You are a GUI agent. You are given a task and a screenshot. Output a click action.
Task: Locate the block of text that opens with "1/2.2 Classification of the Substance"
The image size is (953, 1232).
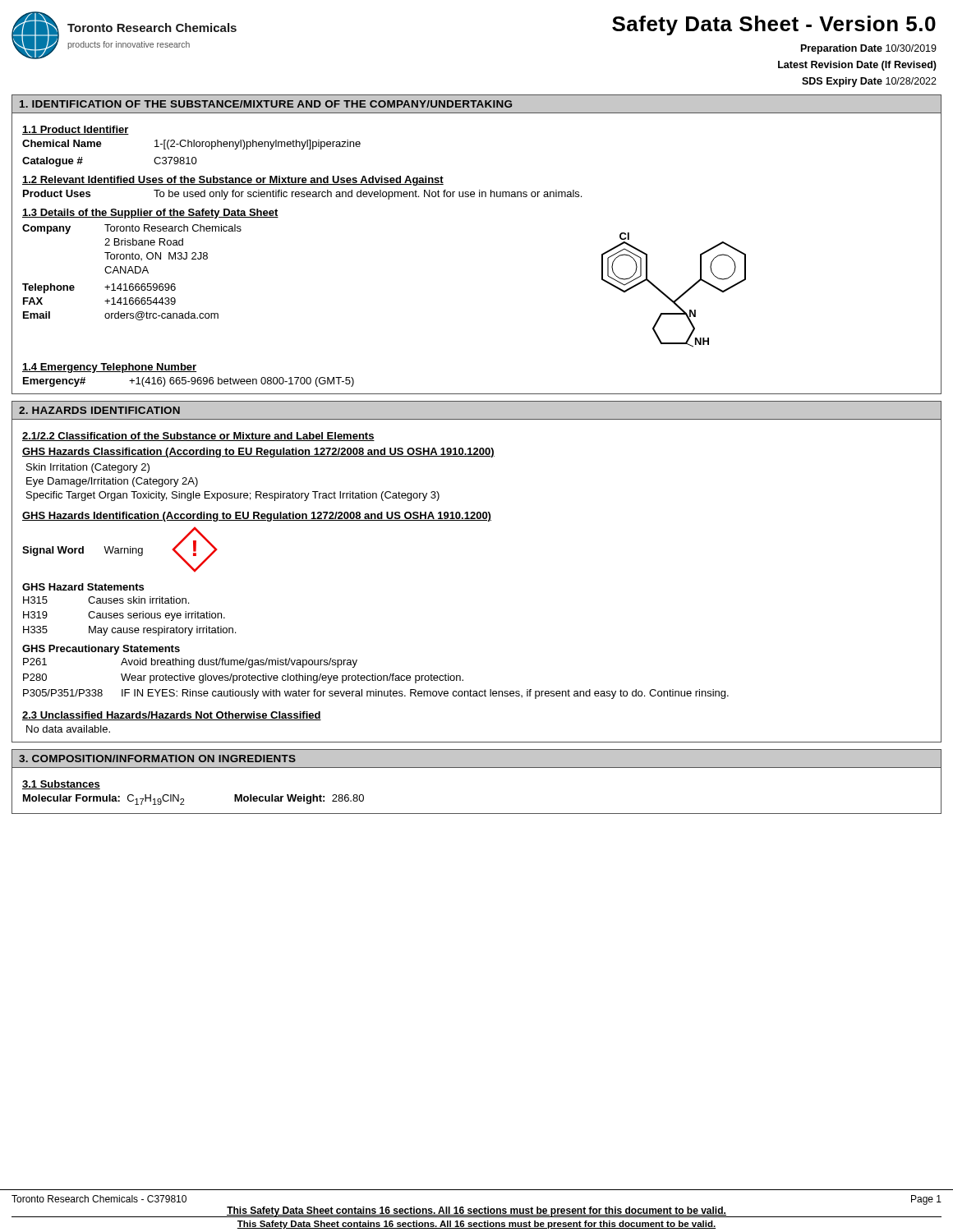pos(198,436)
